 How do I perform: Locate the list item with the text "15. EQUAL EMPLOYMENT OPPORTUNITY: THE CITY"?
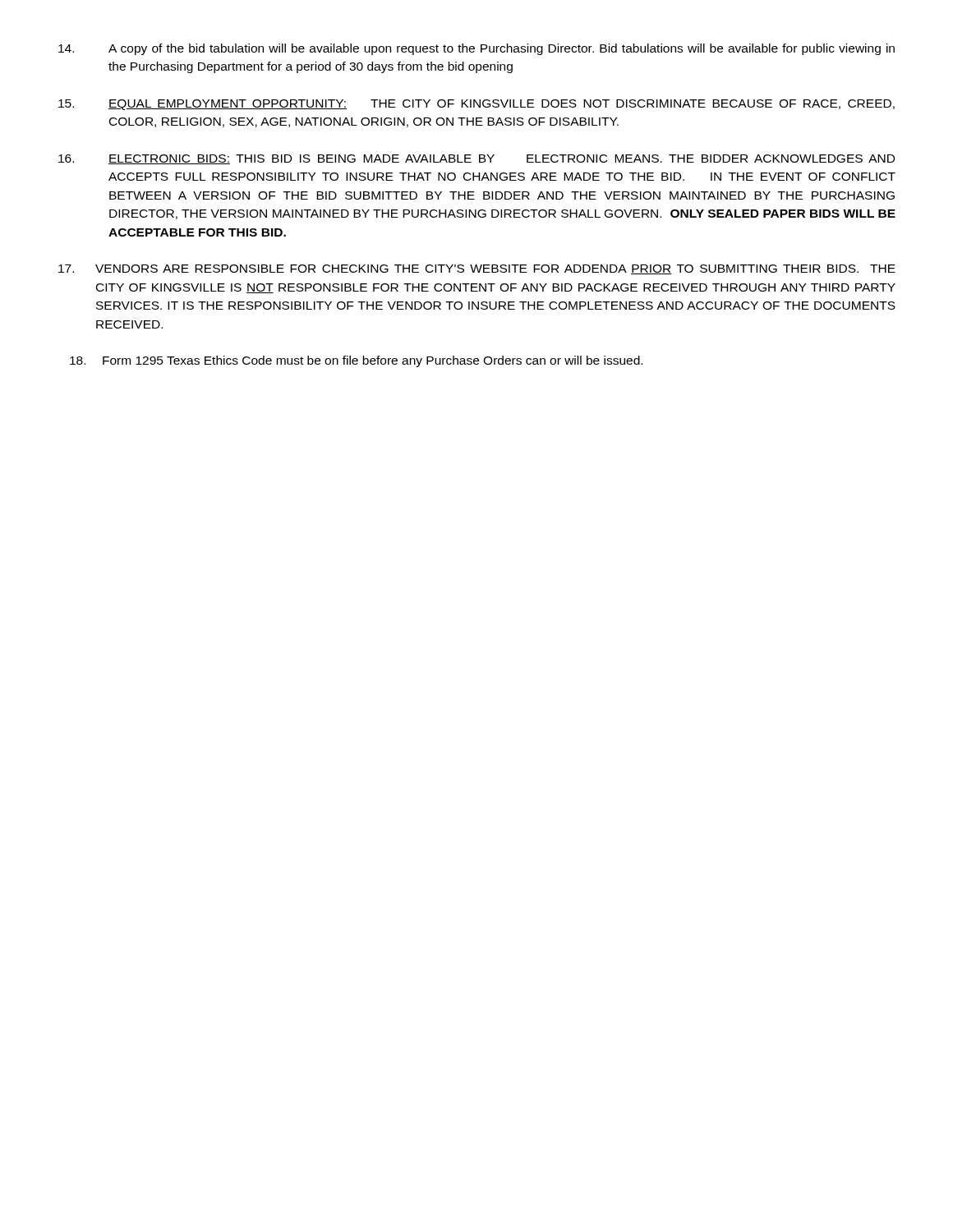pos(476,113)
